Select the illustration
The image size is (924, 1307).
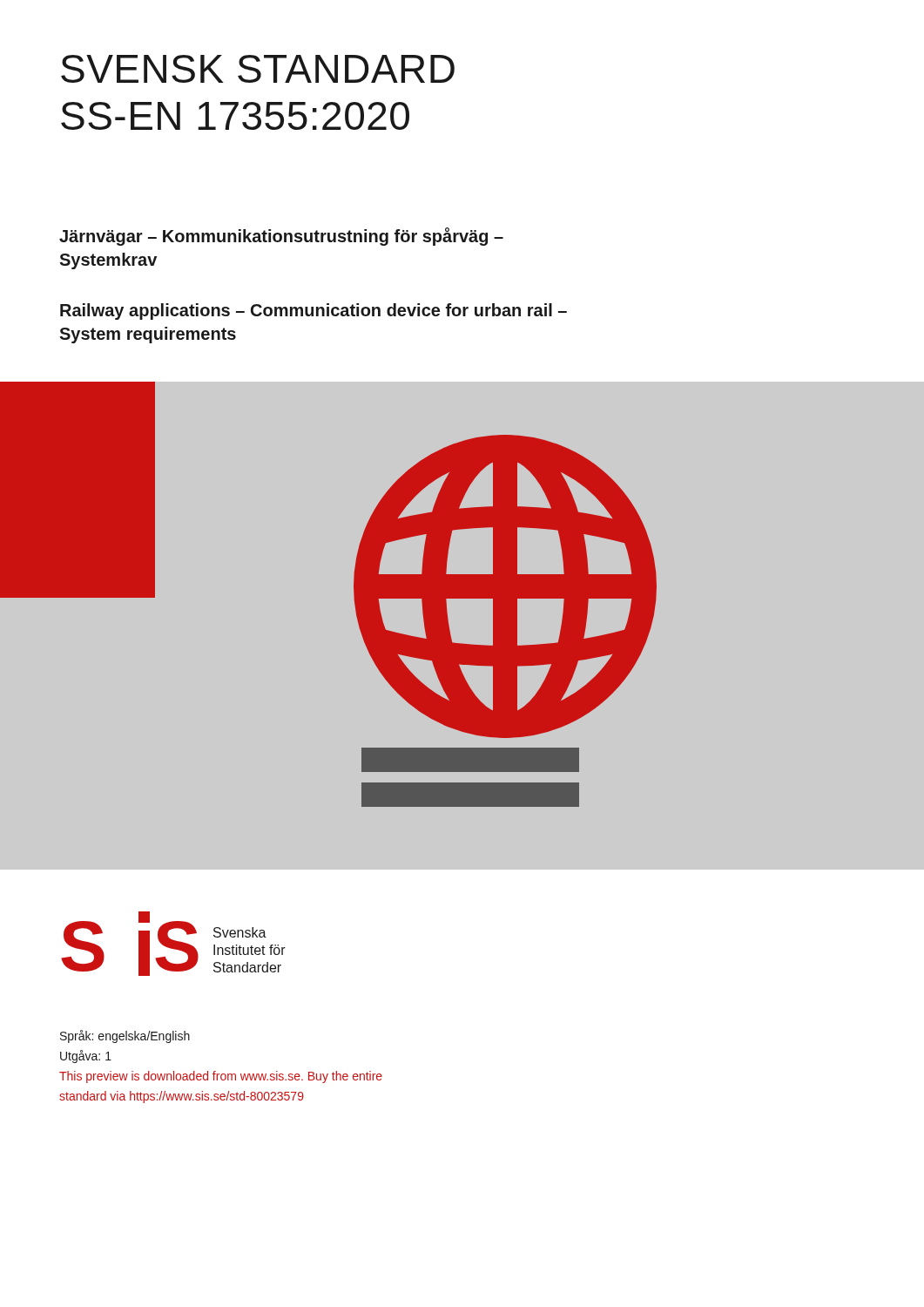pos(462,626)
